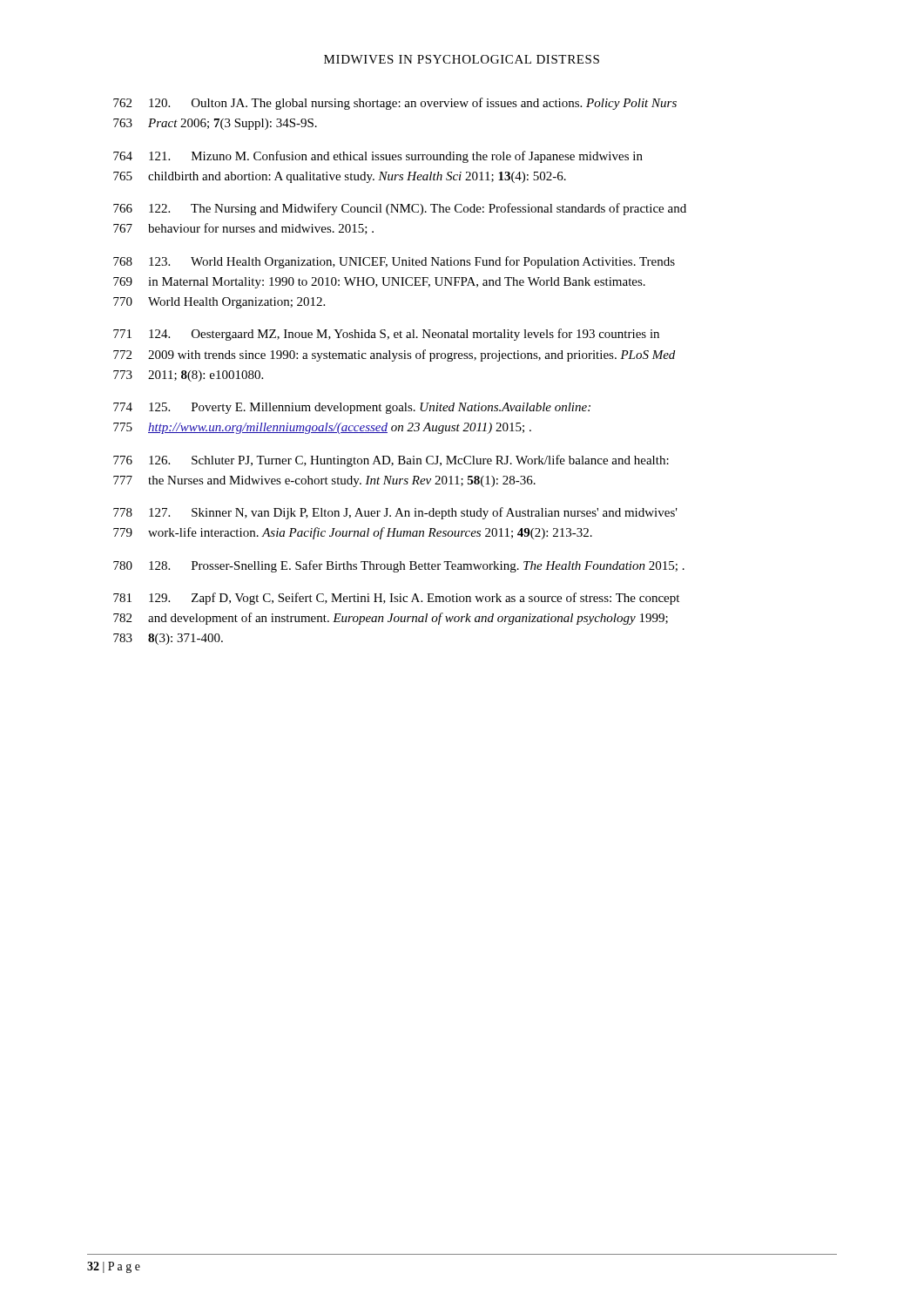Screen dimensions: 1307x924
Task: Where is the passage that starts "774 125. Poverty"?
Action: click(x=462, y=418)
